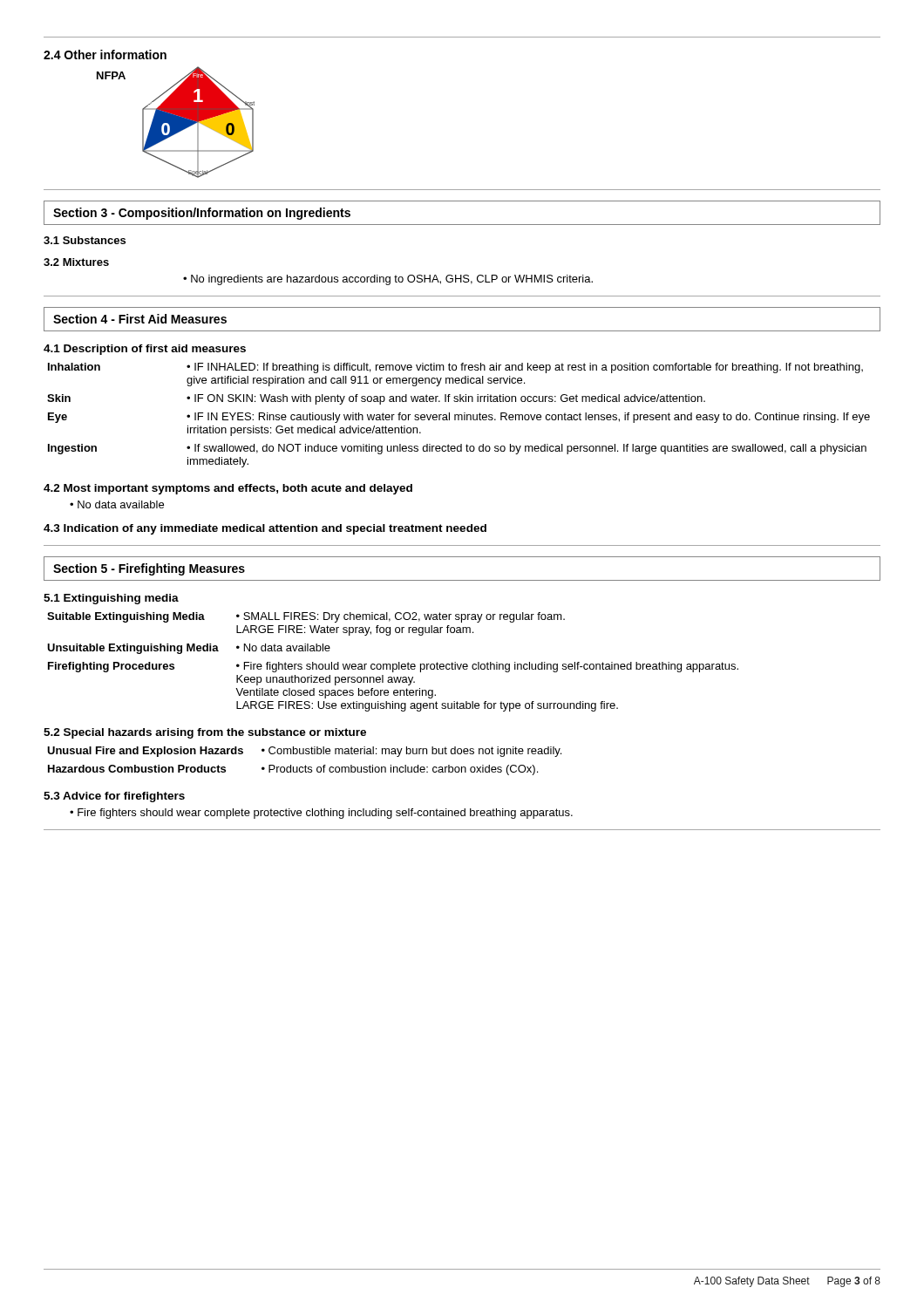Image resolution: width=924 pixels, height=1308 pixels.
Task: Find the block on this page that starts "Hazardous Combustion Products • Products"
Action: click(462, 769)
